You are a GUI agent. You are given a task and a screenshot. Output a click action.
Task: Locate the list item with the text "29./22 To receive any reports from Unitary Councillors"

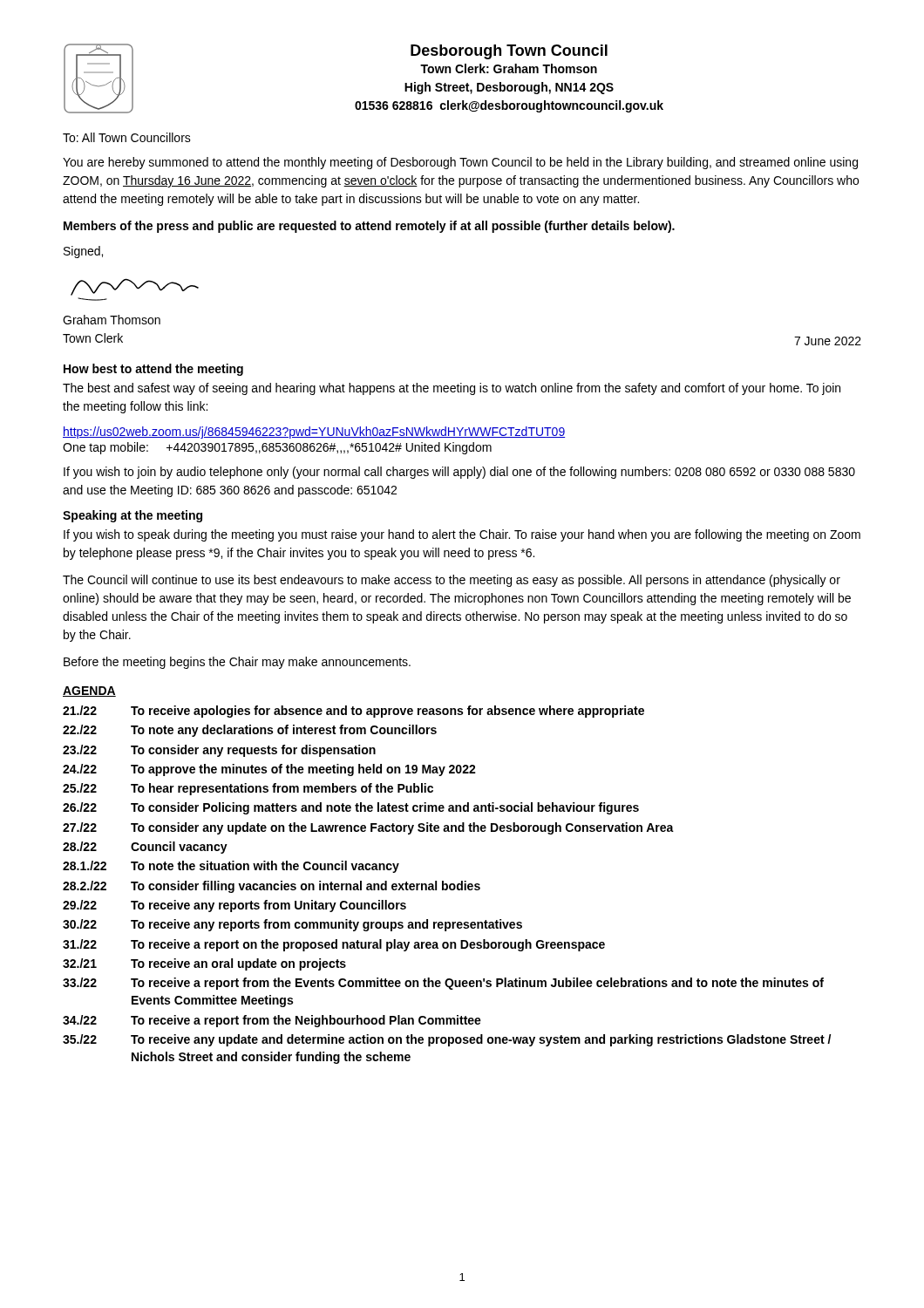point(234,906)
